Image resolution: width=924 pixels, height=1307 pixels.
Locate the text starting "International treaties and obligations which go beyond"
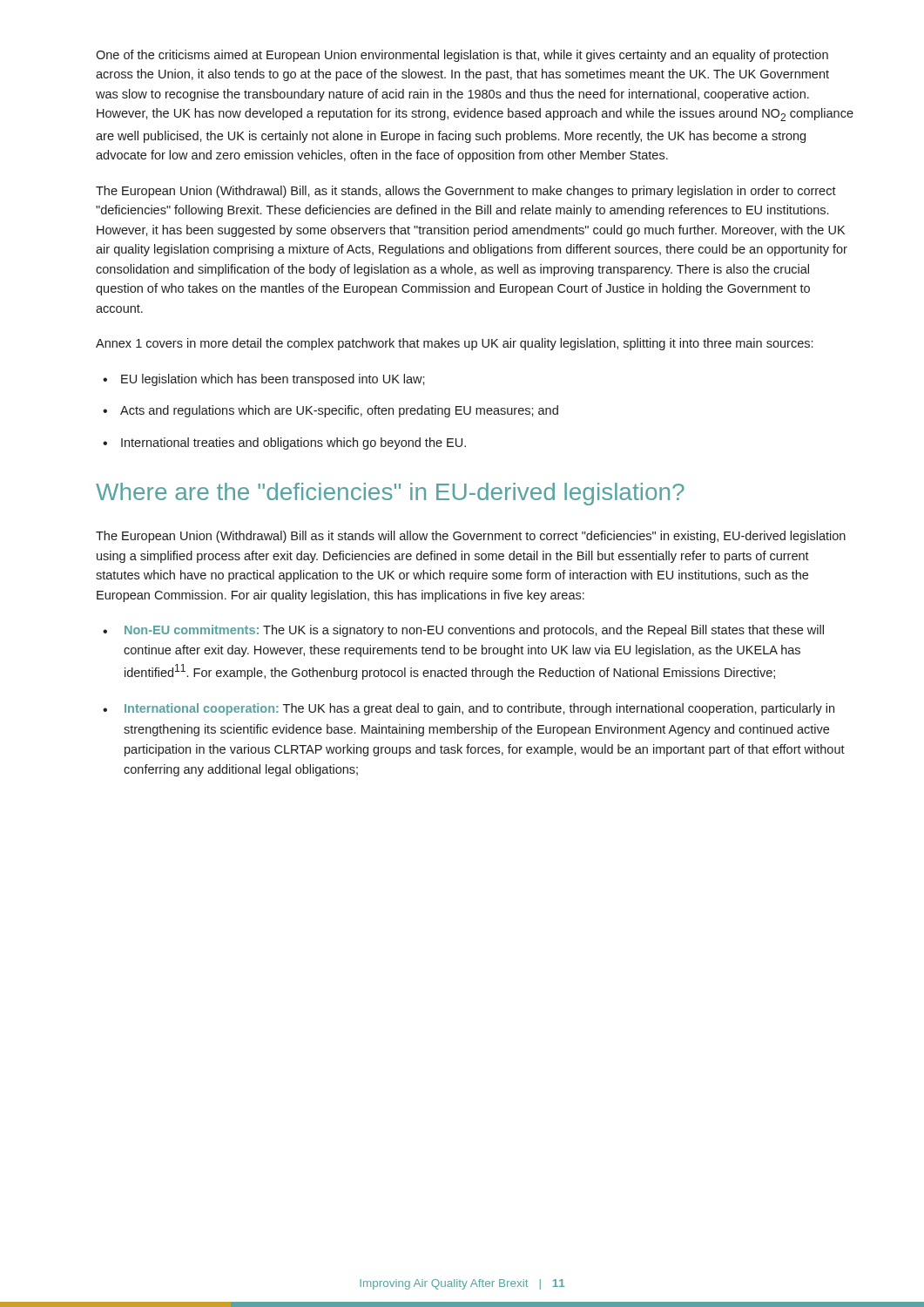click(x=475, y=443)
